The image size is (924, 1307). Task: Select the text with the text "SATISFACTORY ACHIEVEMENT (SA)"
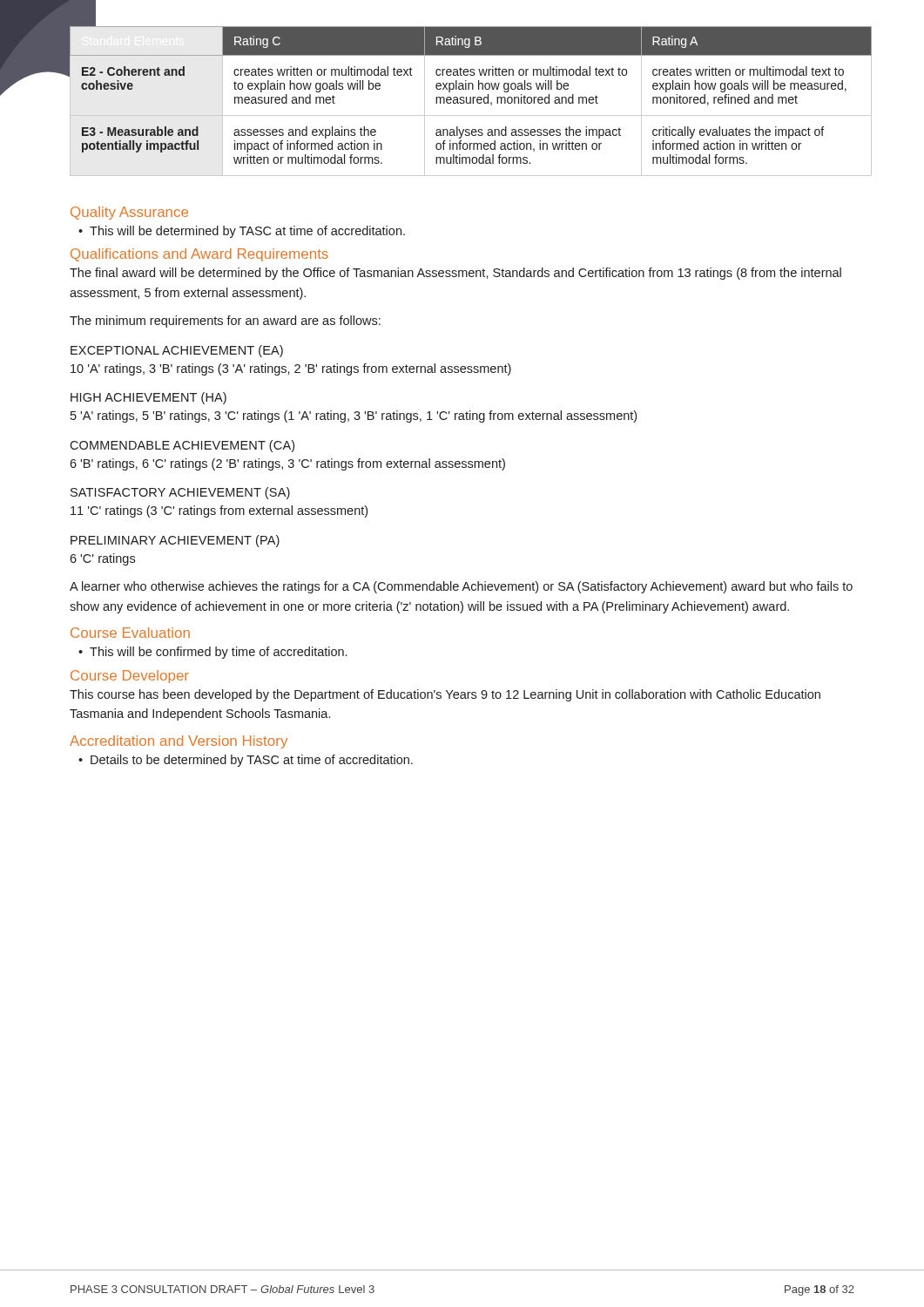pyautogui.click(x=180, y=493)
